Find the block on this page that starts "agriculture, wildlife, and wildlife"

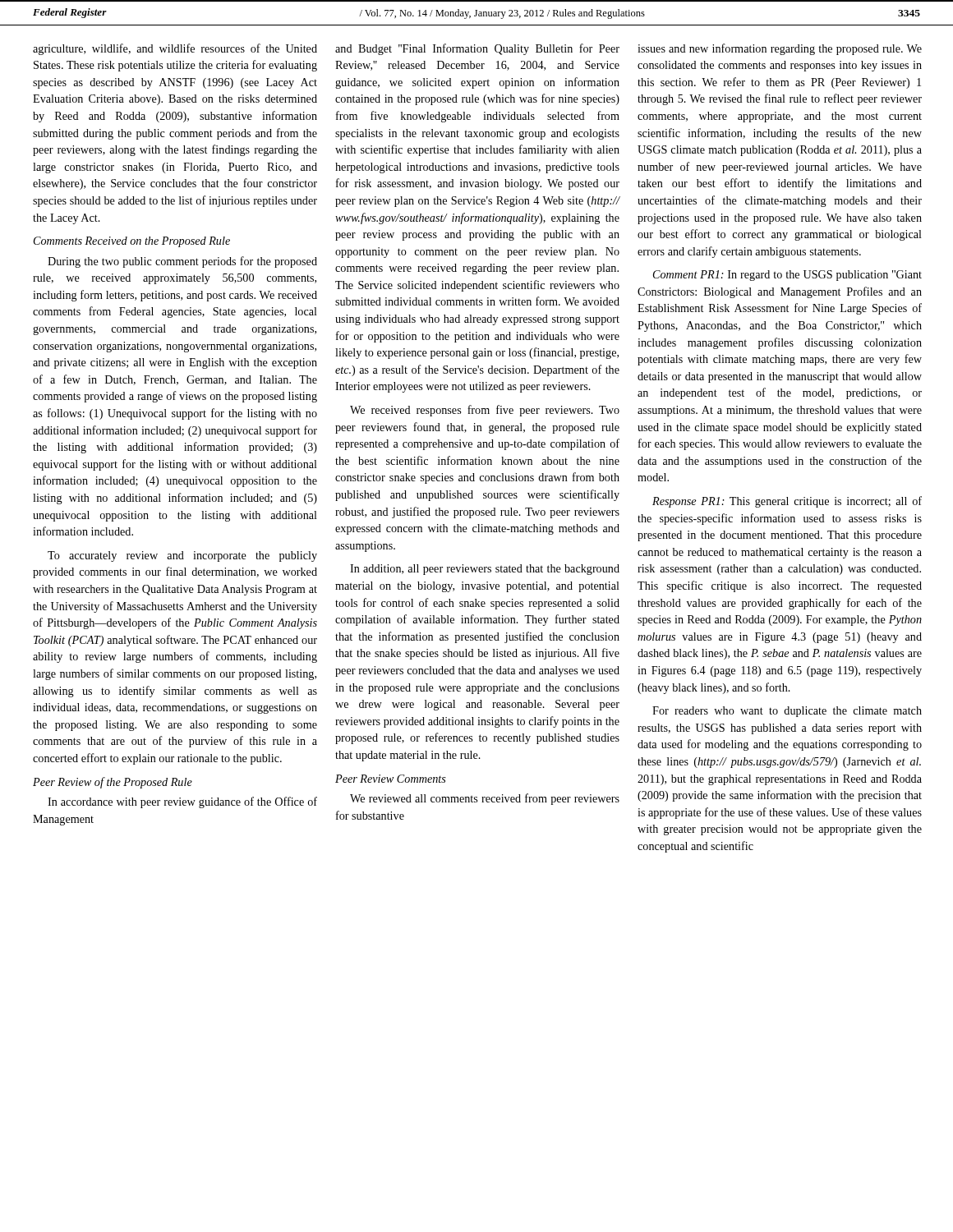click(x=175, y=434)
